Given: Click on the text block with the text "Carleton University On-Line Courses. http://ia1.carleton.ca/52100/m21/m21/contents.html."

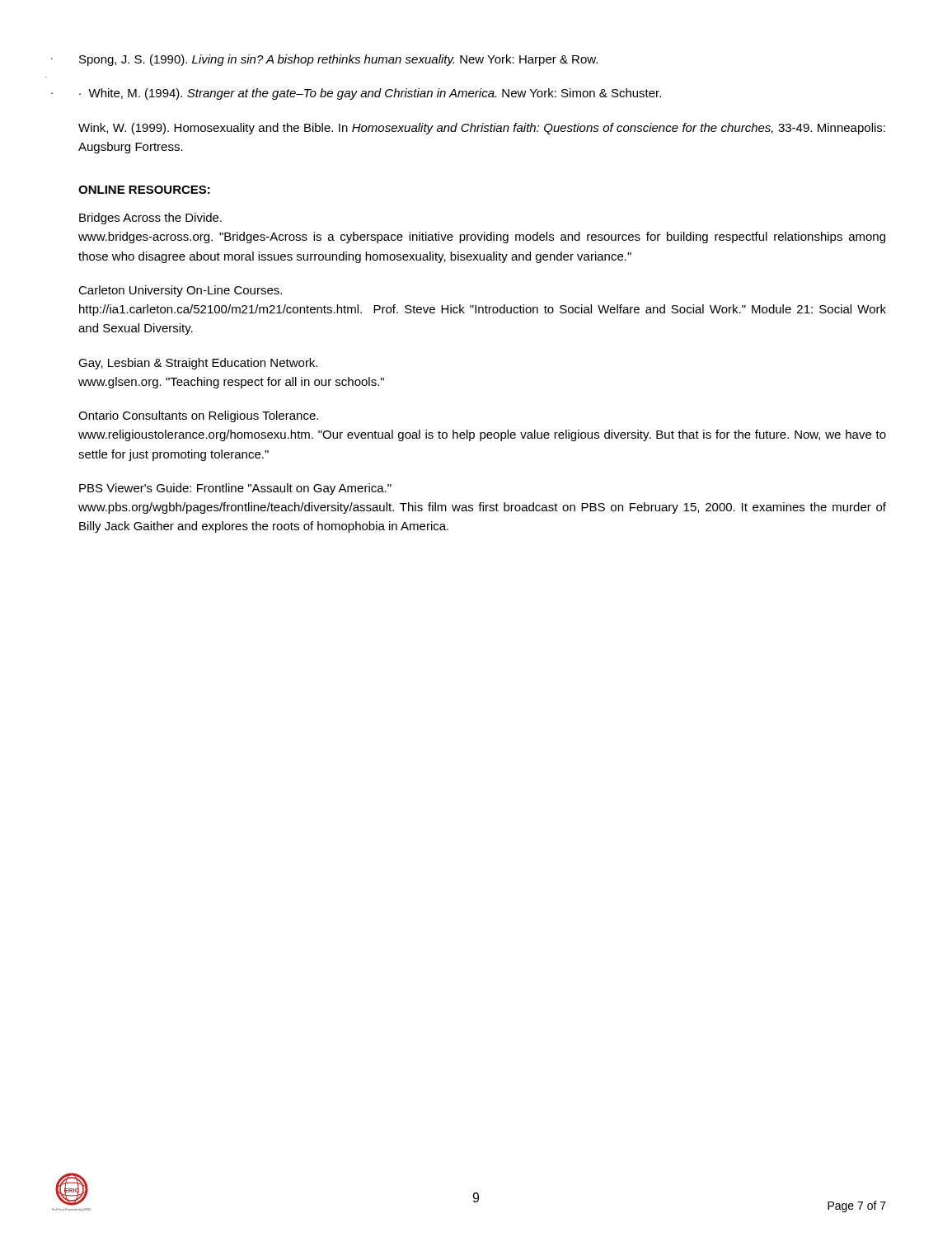Looking at the screenshot, I should (x=482, y=308).
